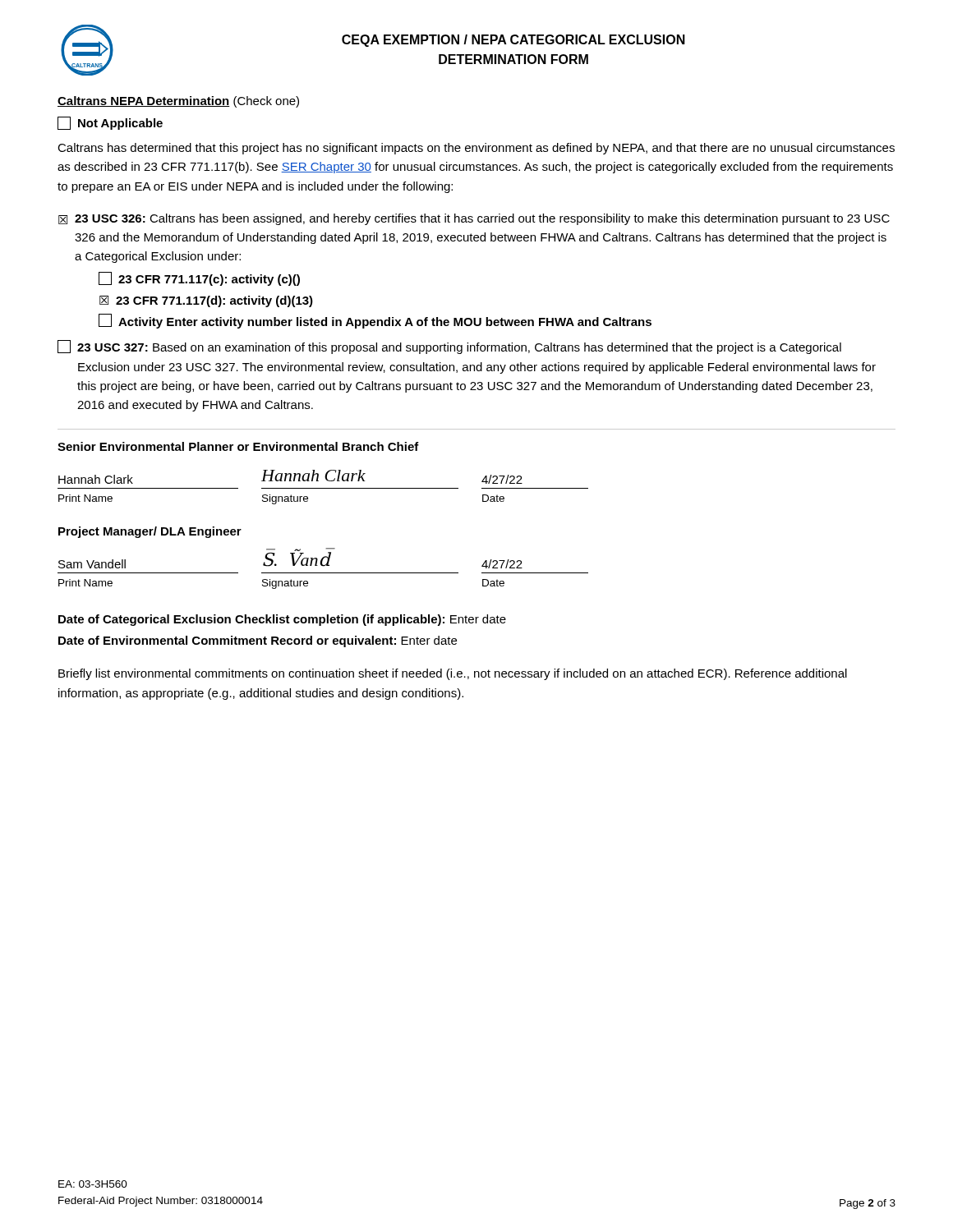The width and height of the screenshot is (953, 1232).
Task: Locate the list item that reads "23 USC 327: Based on an"
Action: tap(476, 376)
